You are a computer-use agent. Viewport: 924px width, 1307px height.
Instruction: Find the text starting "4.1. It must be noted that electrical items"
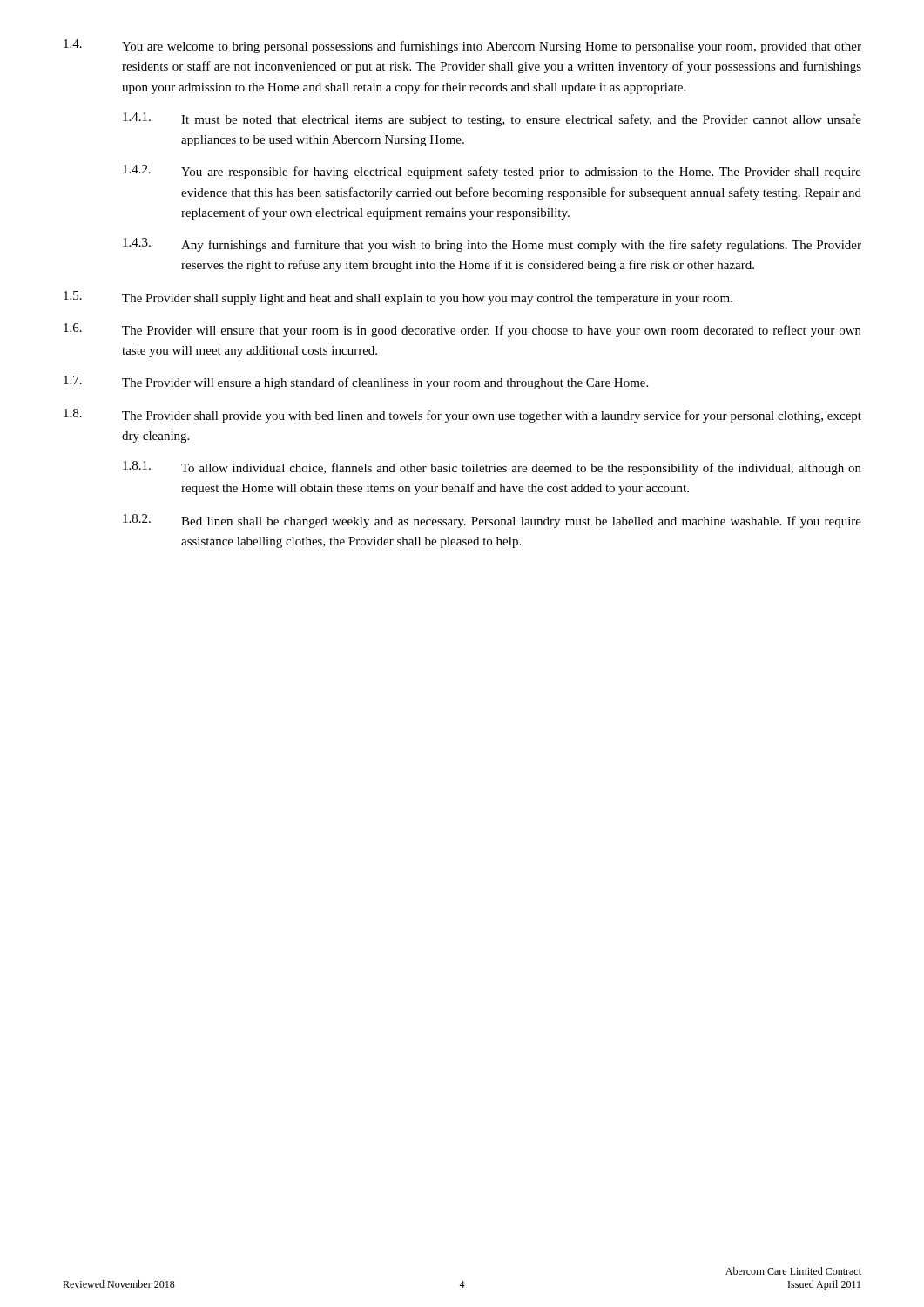(492, 130)
